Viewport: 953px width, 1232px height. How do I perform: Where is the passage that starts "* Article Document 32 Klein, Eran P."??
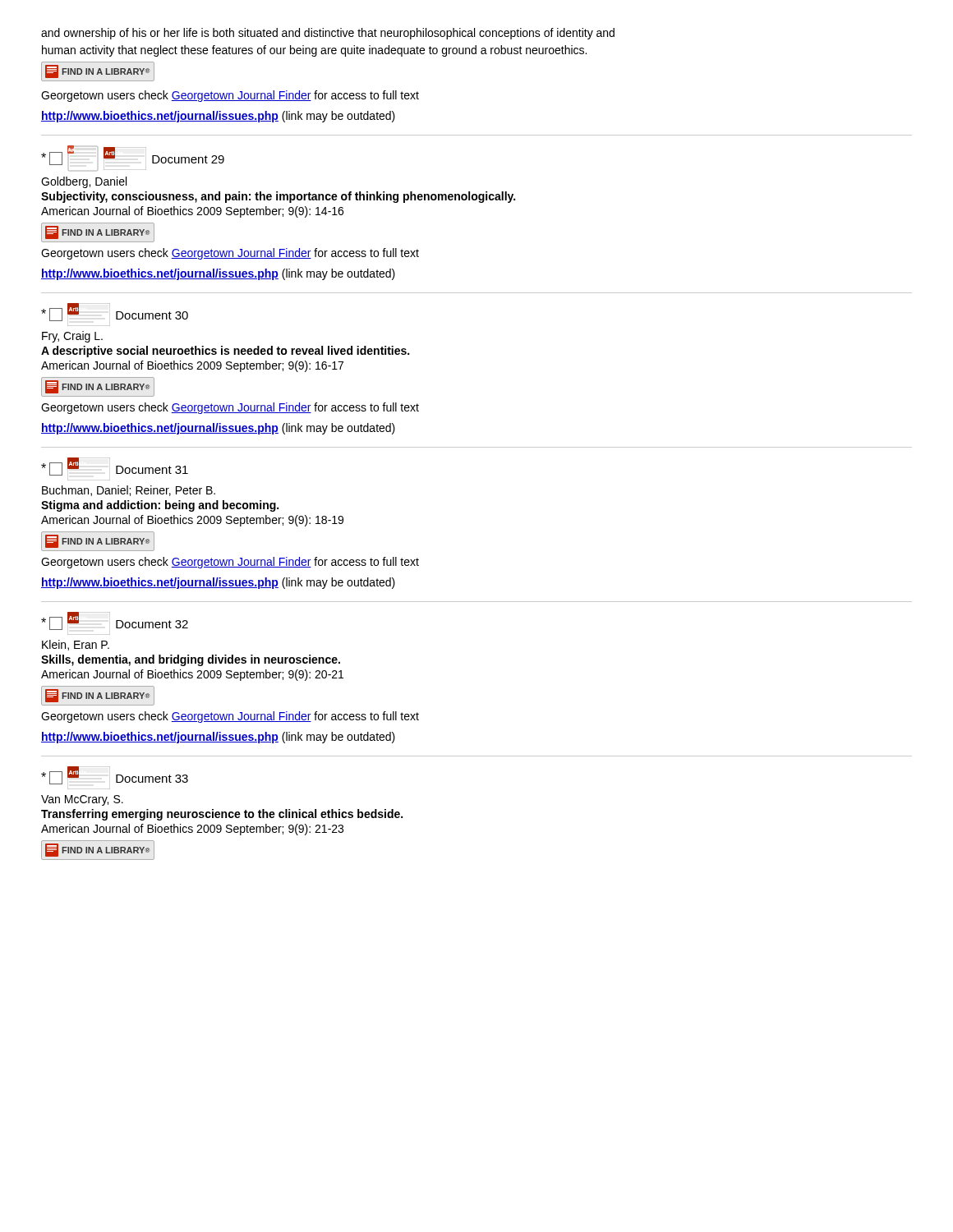pos(115,621)
